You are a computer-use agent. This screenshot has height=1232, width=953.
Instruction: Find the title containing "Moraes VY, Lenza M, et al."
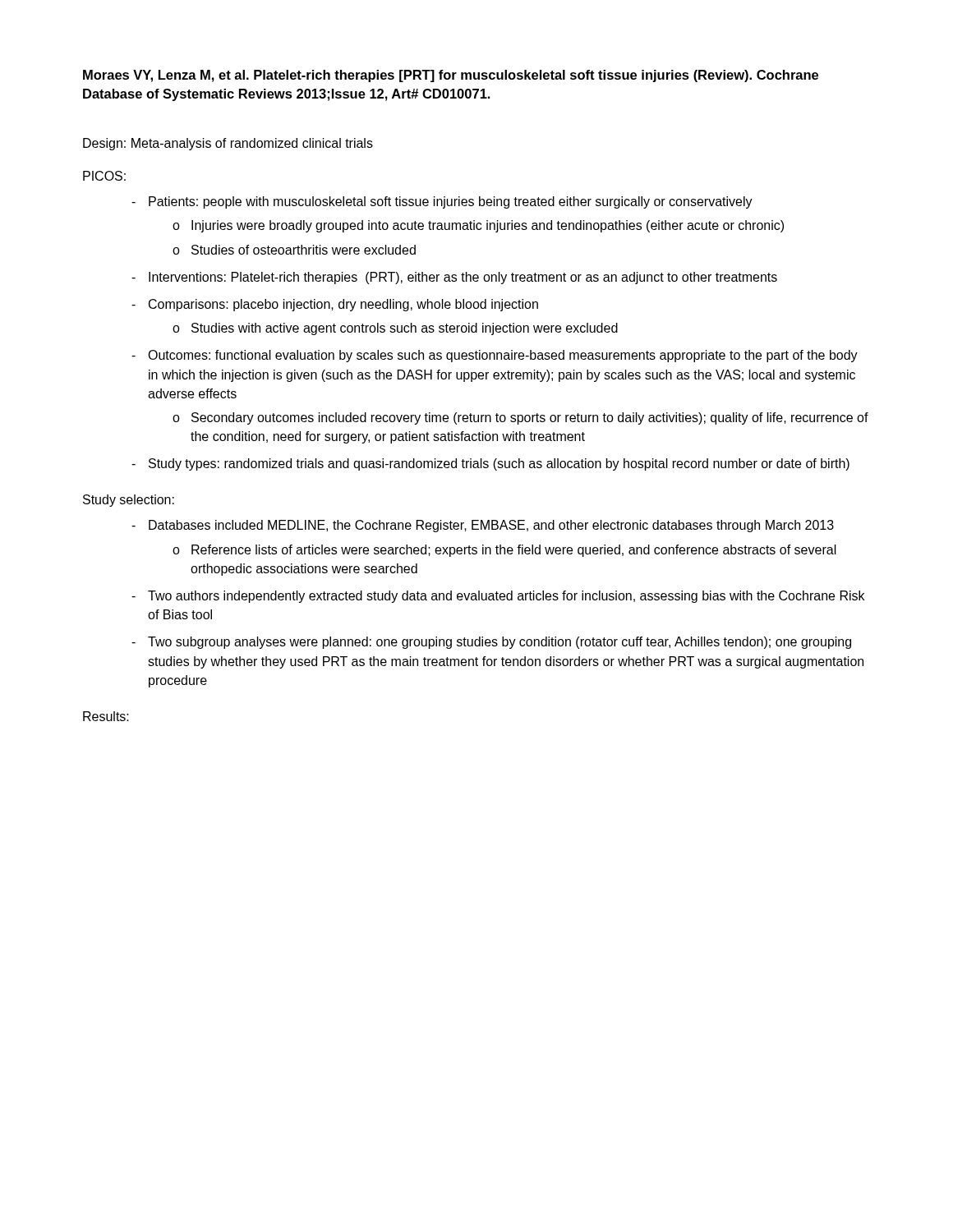tap(451, 84)
